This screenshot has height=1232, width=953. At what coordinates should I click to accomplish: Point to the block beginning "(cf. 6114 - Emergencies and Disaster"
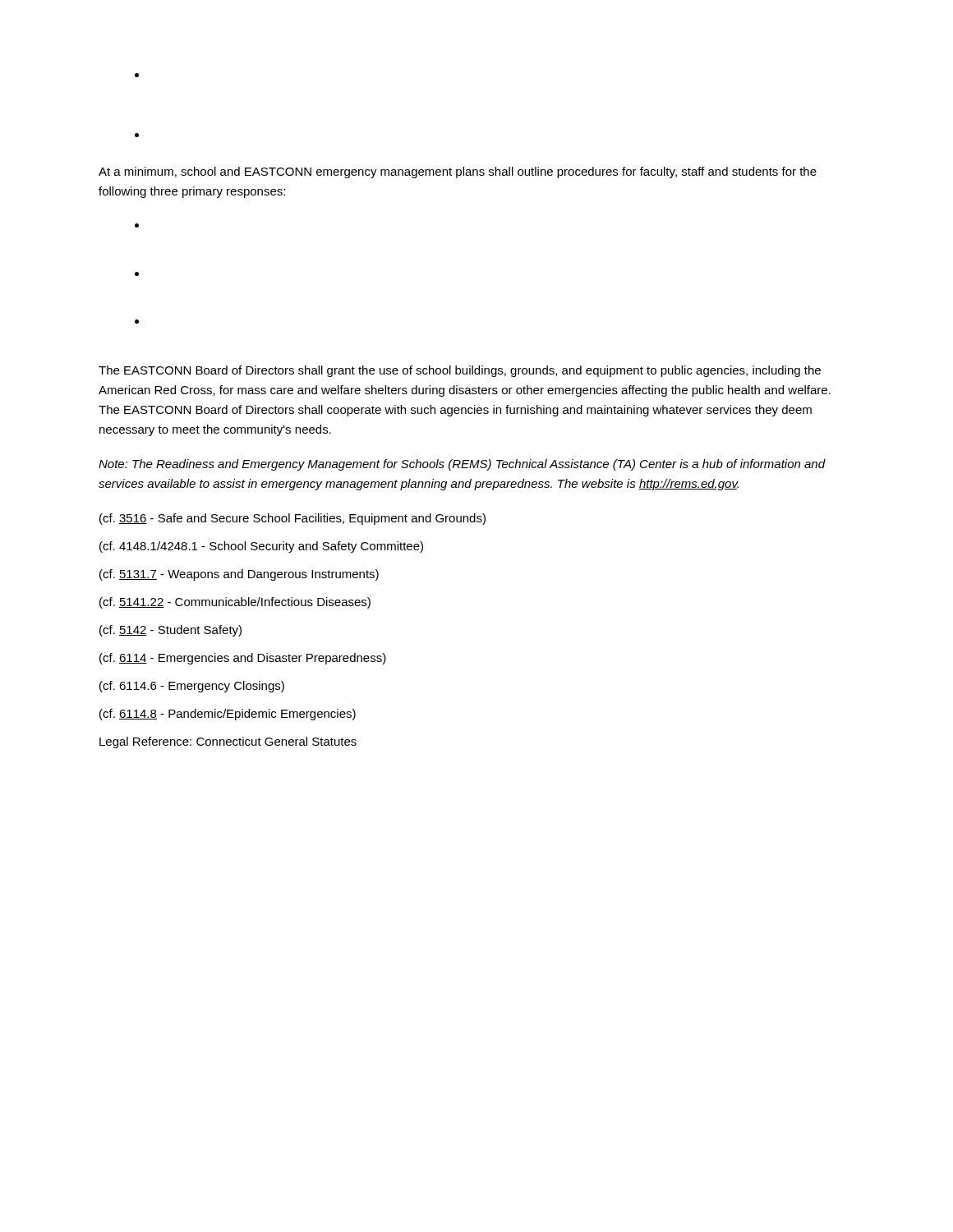pyautogui.click(x=242, y=657)
